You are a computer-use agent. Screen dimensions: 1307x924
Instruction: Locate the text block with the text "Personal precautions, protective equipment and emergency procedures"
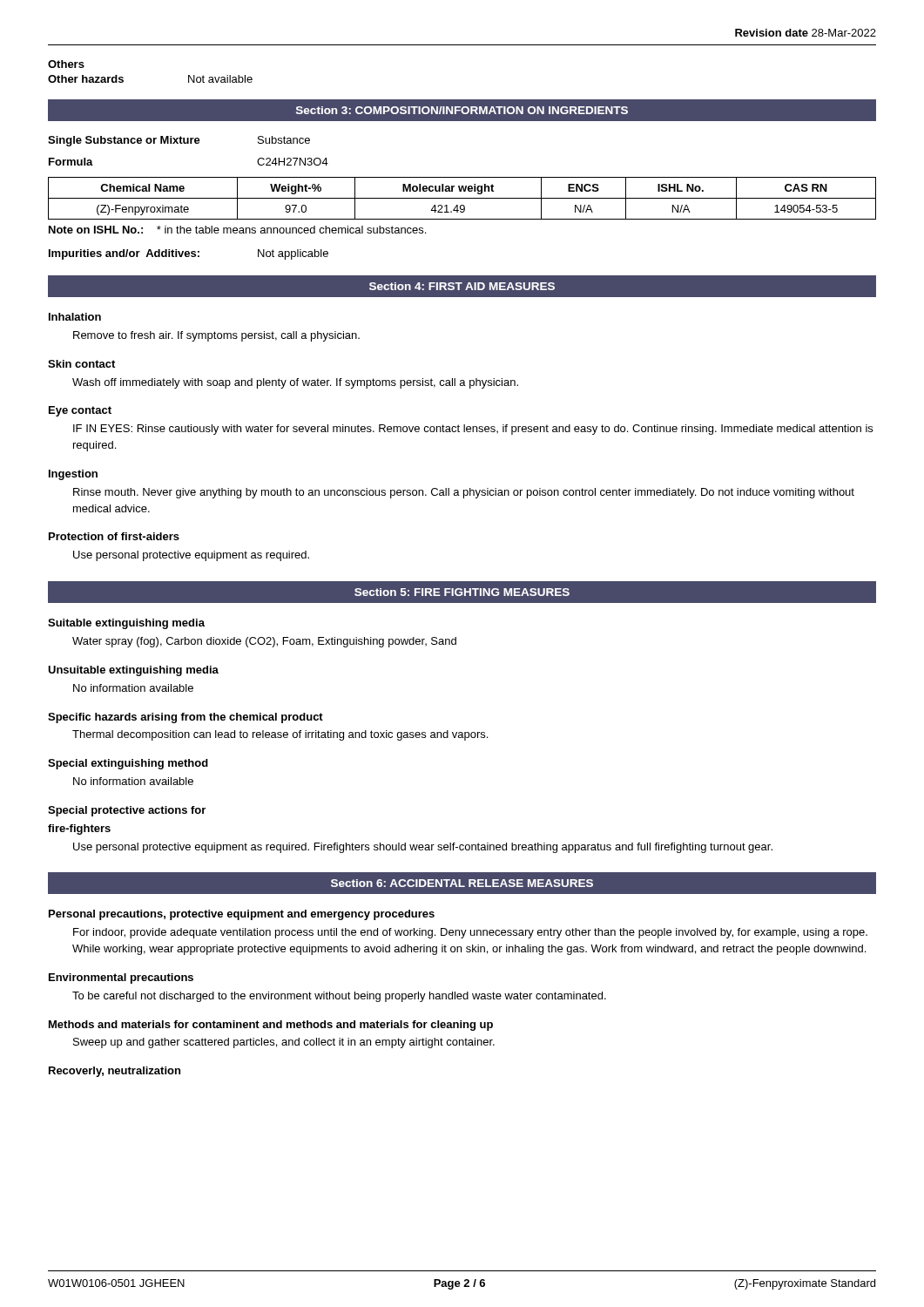click(x=462, y=993)
